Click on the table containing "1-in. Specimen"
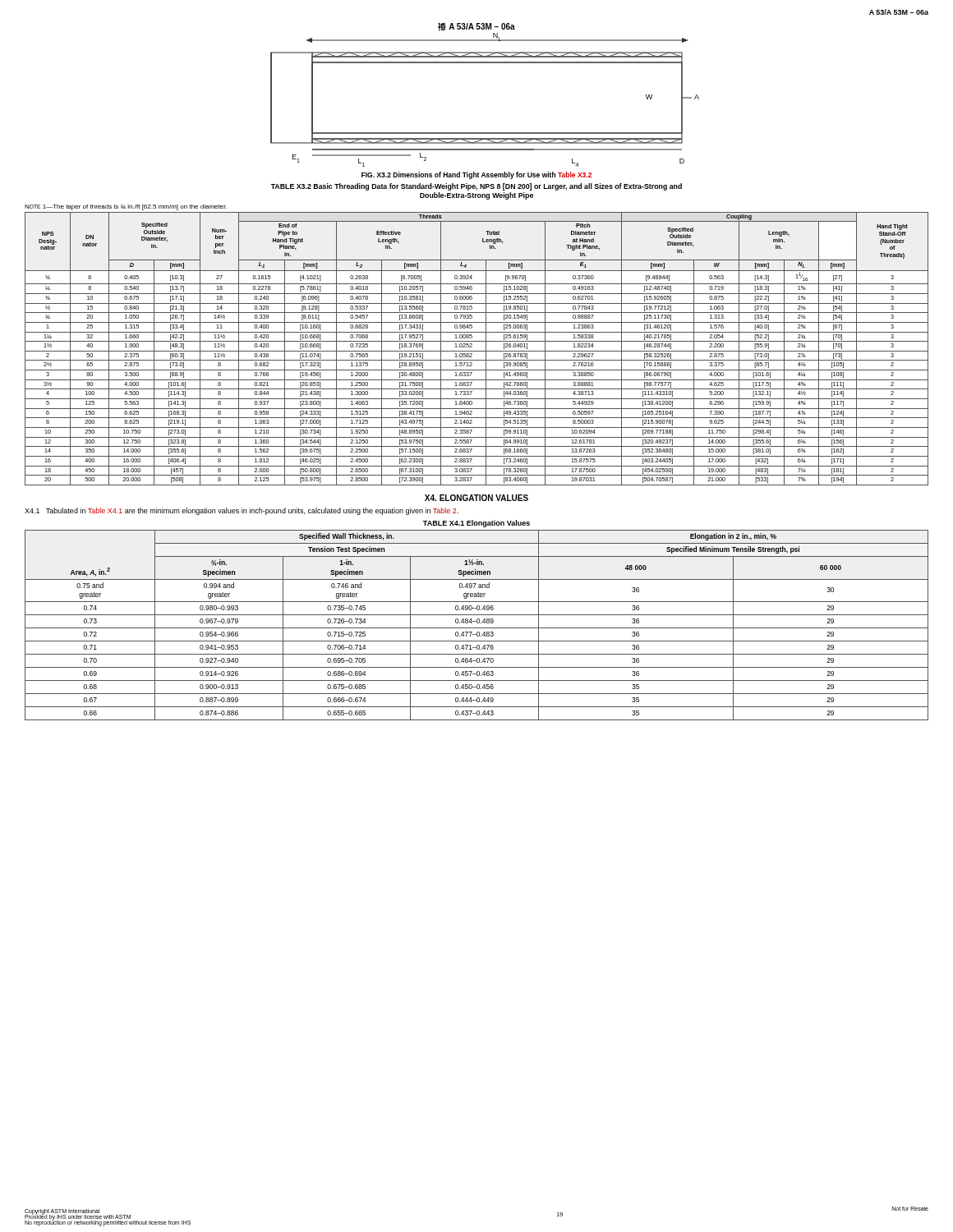The image size is (953, 1232). (x=476, y=625)
